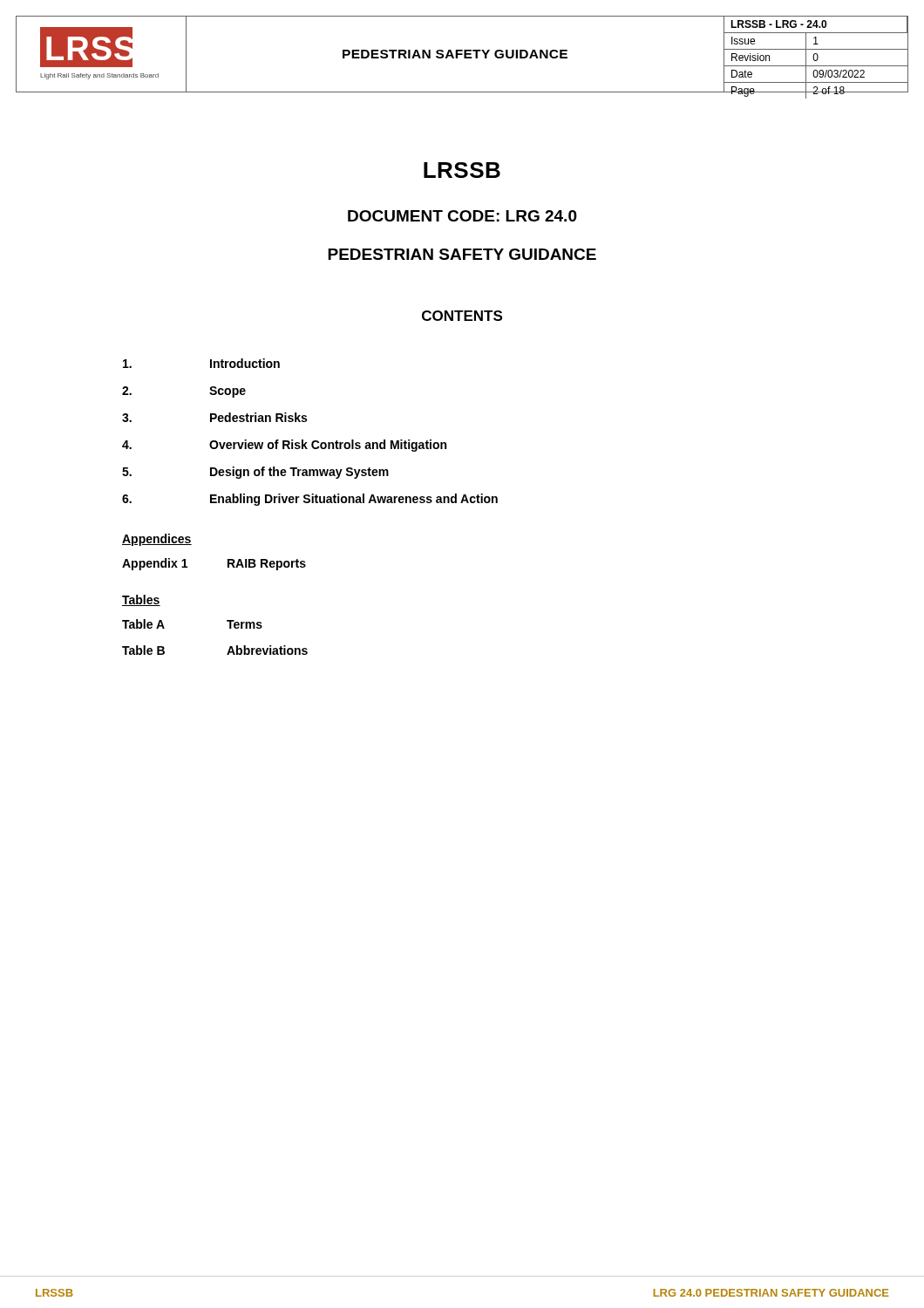
Task: Locate the text "Table B Abbreviations"
Action: click(149, 649)
